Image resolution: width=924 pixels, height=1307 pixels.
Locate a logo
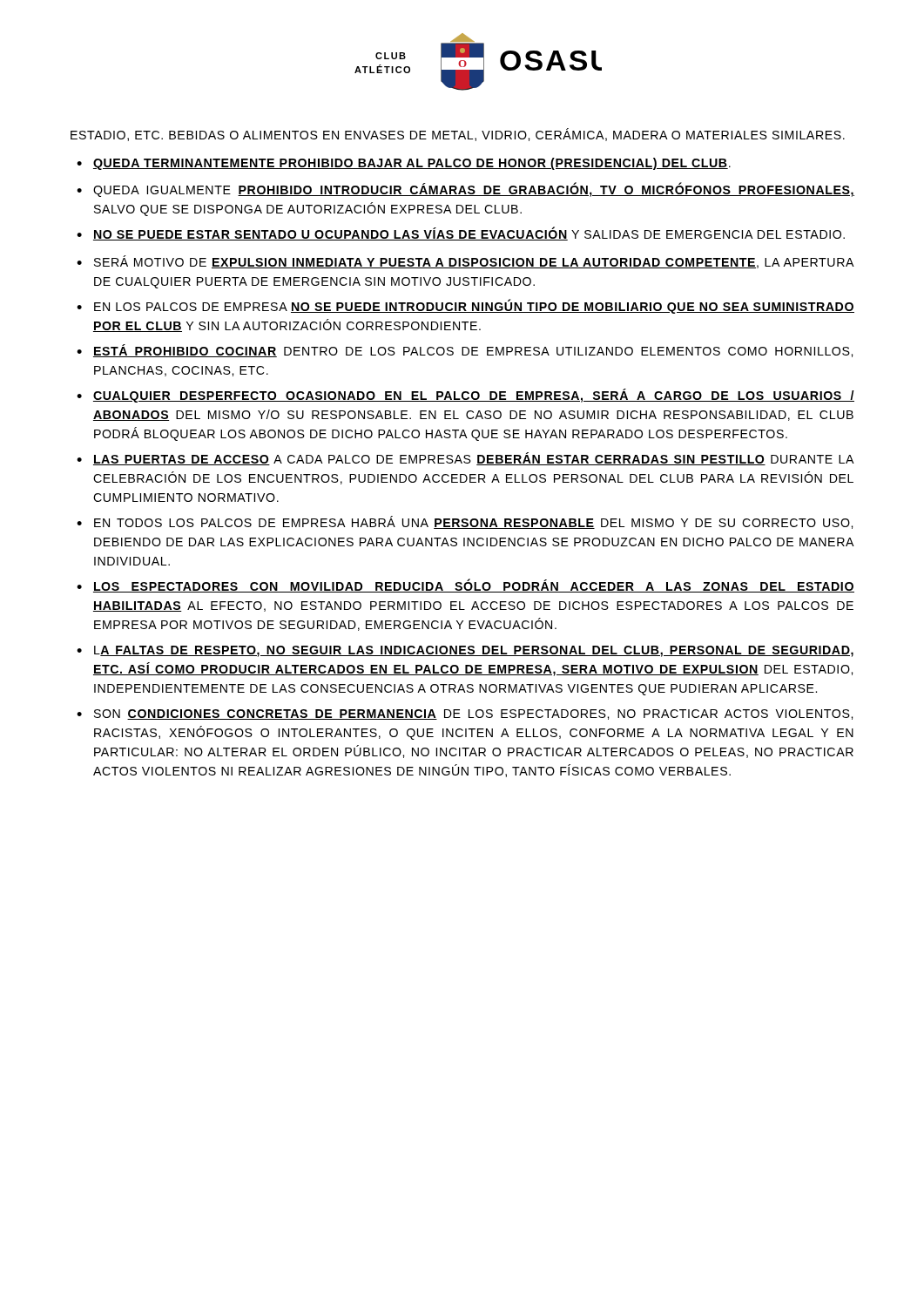[x=462, y=63]
